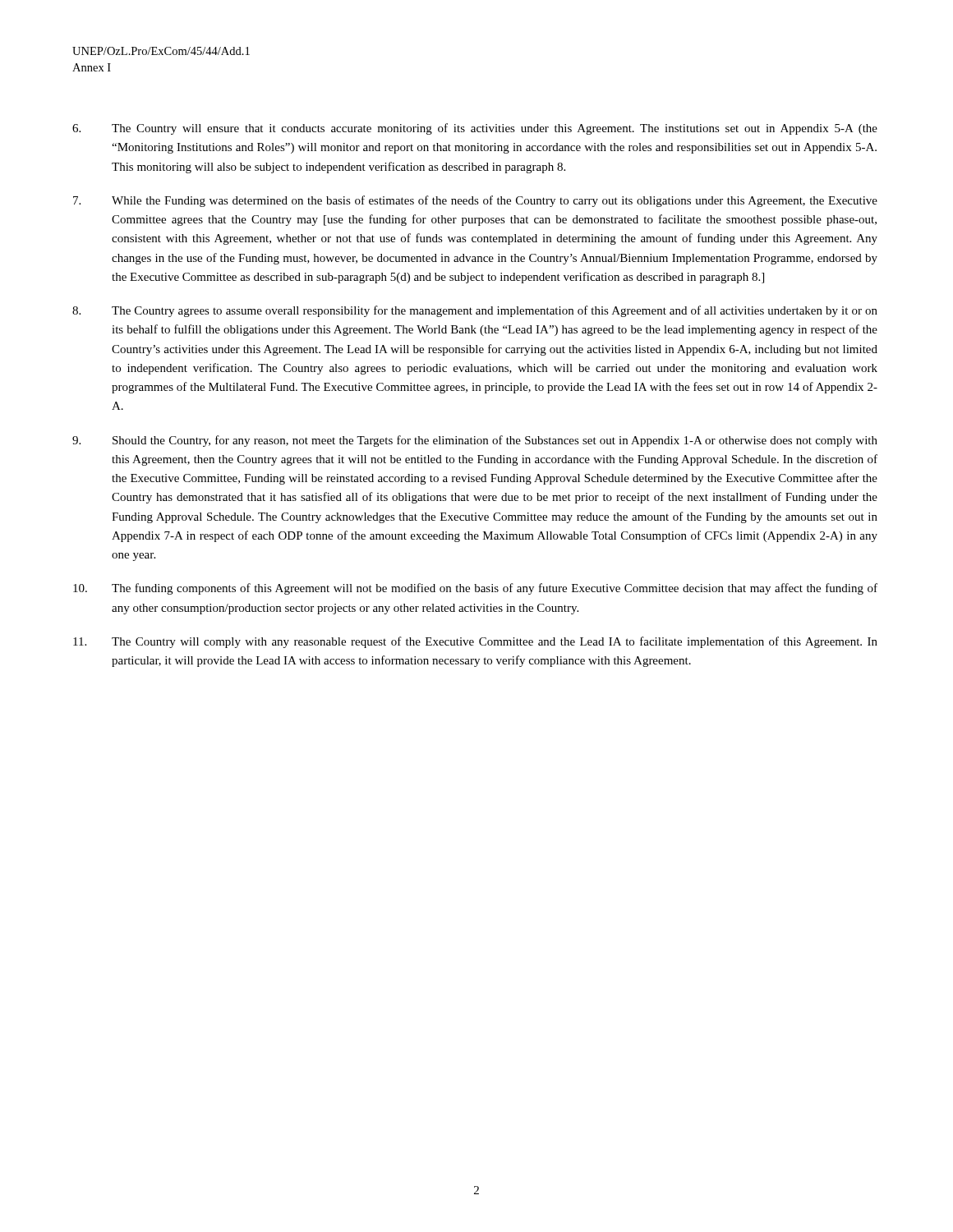Locate the text block containing "While the Funding was determined on the"
Viewport: 953px width, 1232px height.
click(x=475, y=239)
